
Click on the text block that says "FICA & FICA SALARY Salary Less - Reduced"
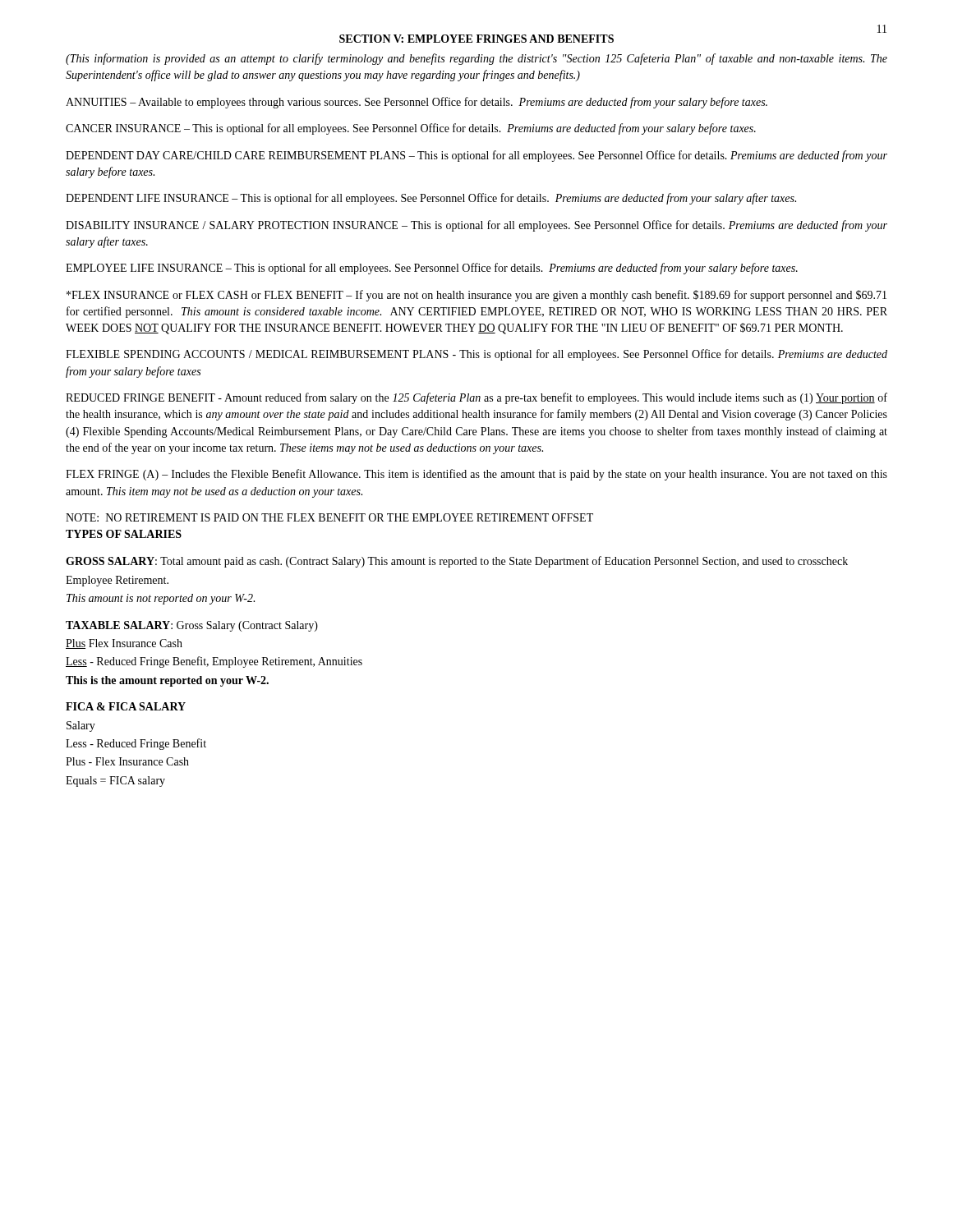pos(136,744)
